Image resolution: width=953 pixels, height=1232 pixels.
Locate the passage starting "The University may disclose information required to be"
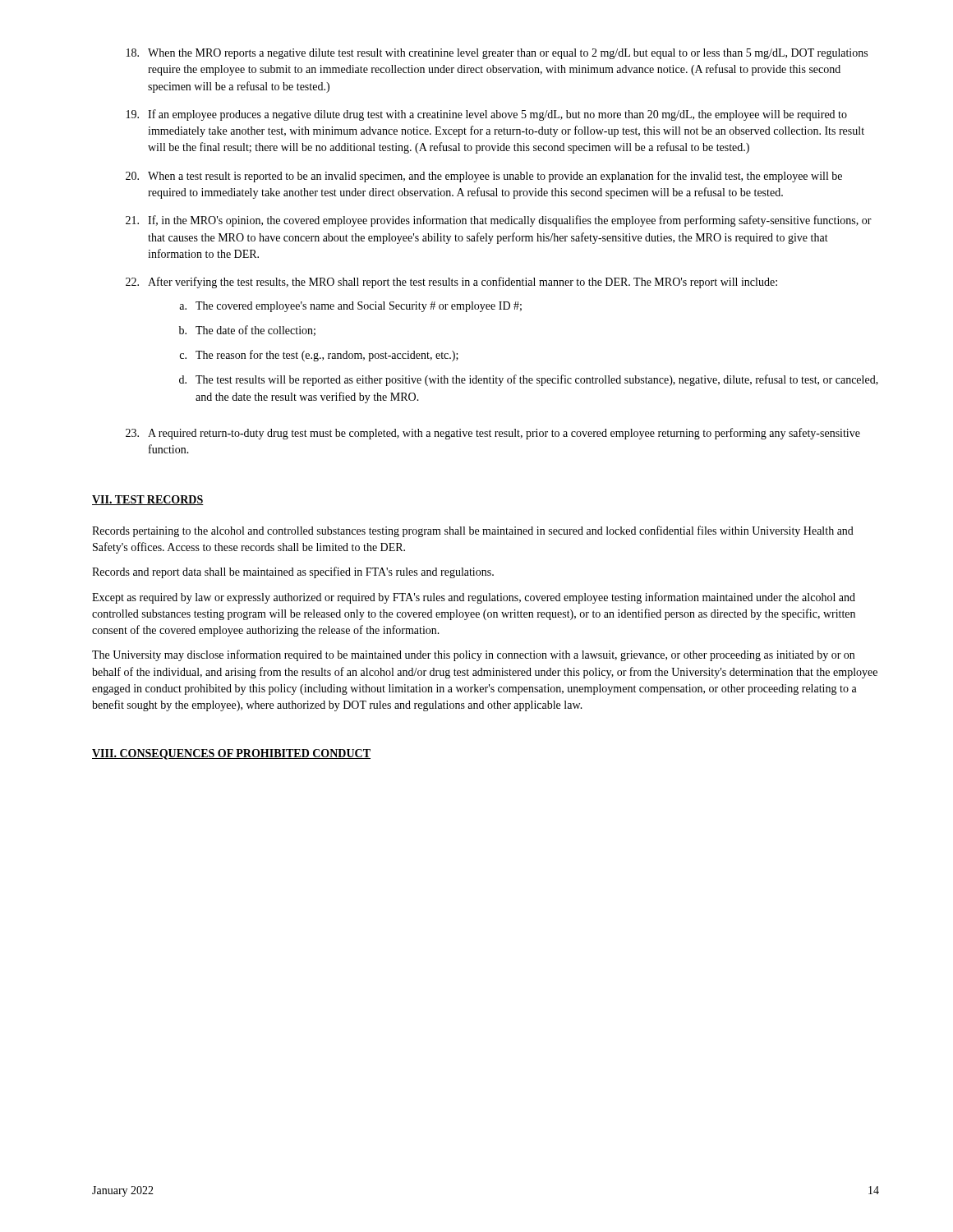485,680
